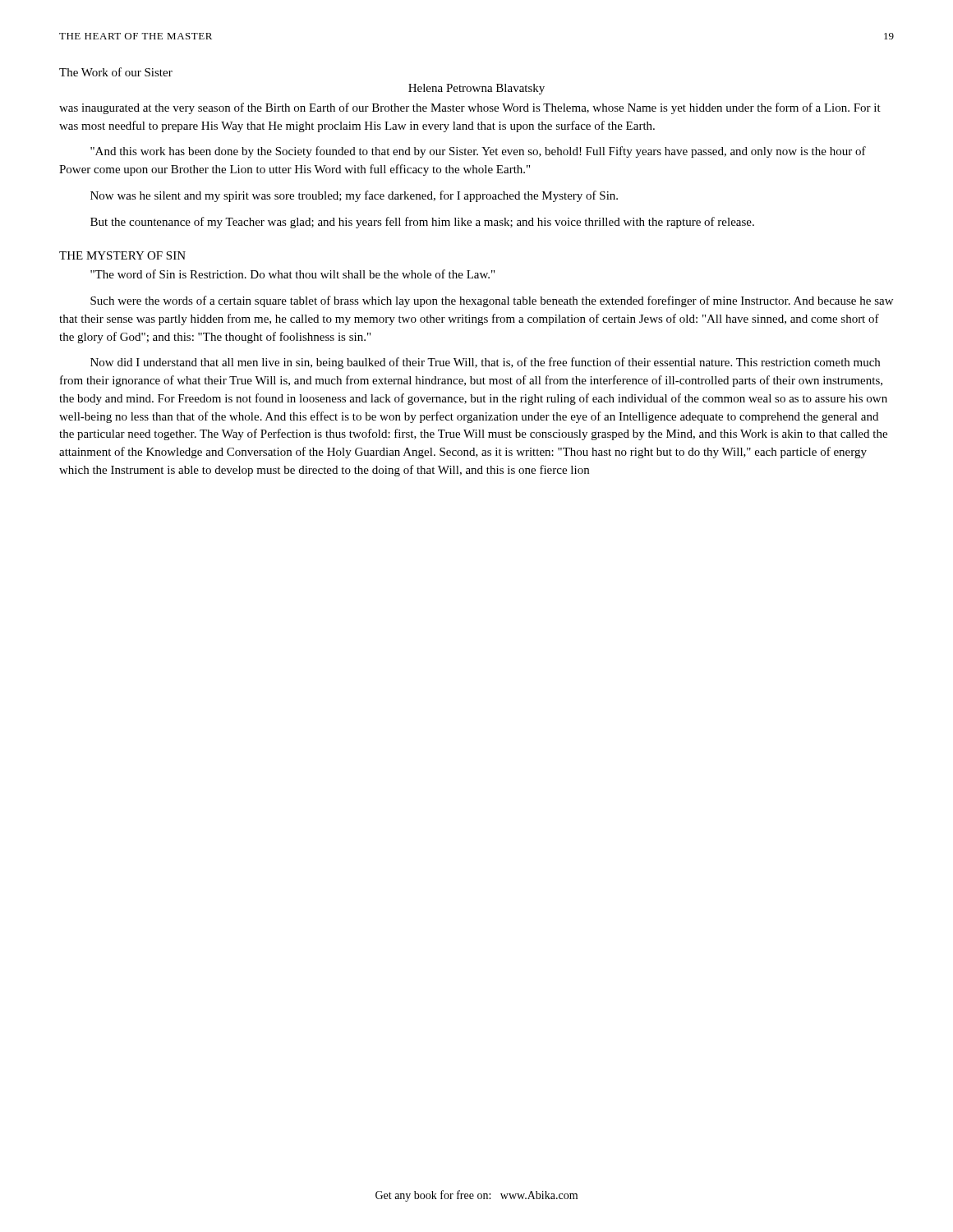Click on the passage starting ""And this work has been done by"
This screenshot has height=1232, width=953.
pos(476,161)
